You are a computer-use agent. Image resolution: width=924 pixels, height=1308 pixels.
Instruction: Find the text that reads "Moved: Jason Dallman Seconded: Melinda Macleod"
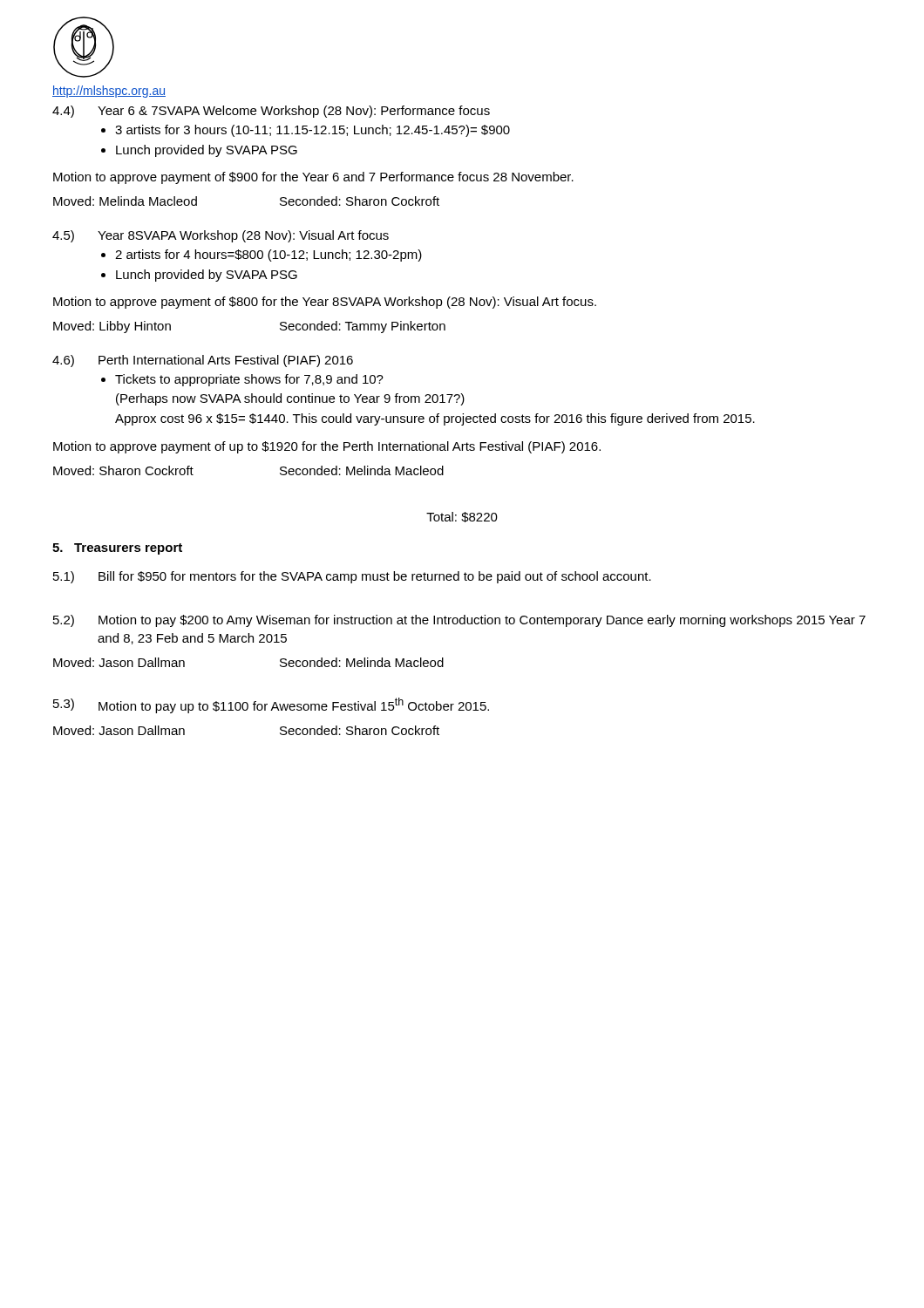click(116, 663)
